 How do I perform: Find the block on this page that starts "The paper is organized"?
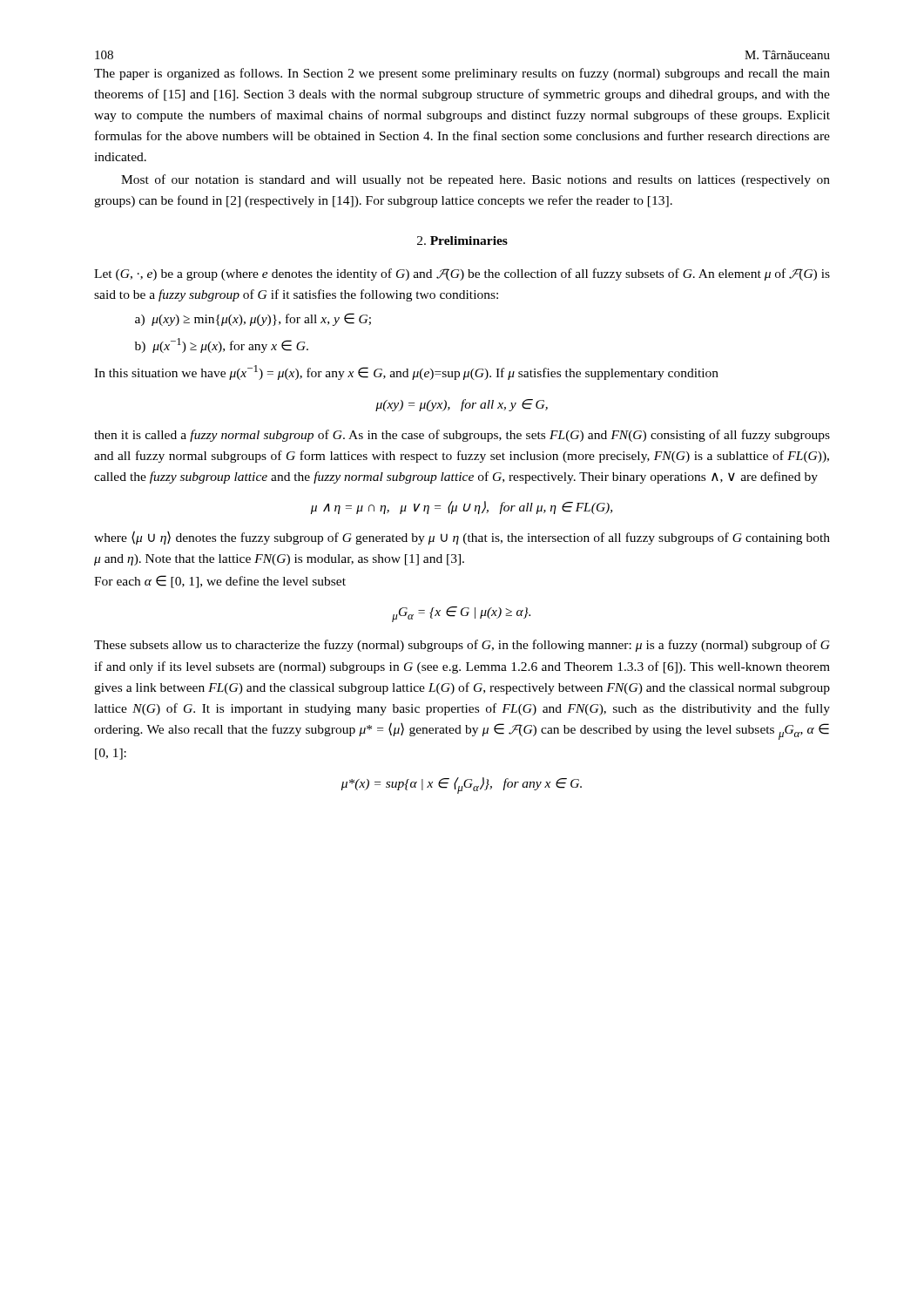click(x=462, y=115)
